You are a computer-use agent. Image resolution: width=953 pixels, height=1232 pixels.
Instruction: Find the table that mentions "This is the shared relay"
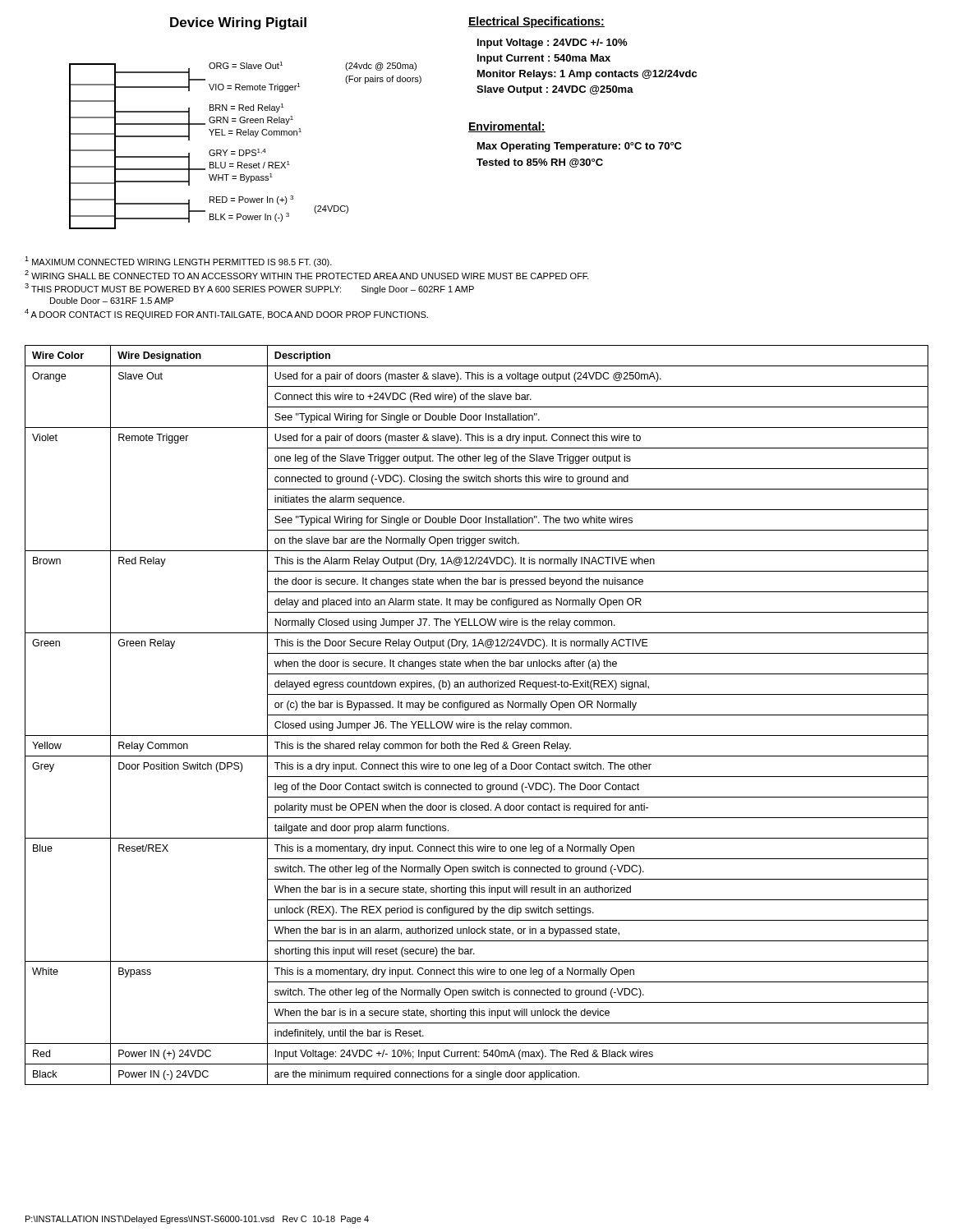coord(476,715)
